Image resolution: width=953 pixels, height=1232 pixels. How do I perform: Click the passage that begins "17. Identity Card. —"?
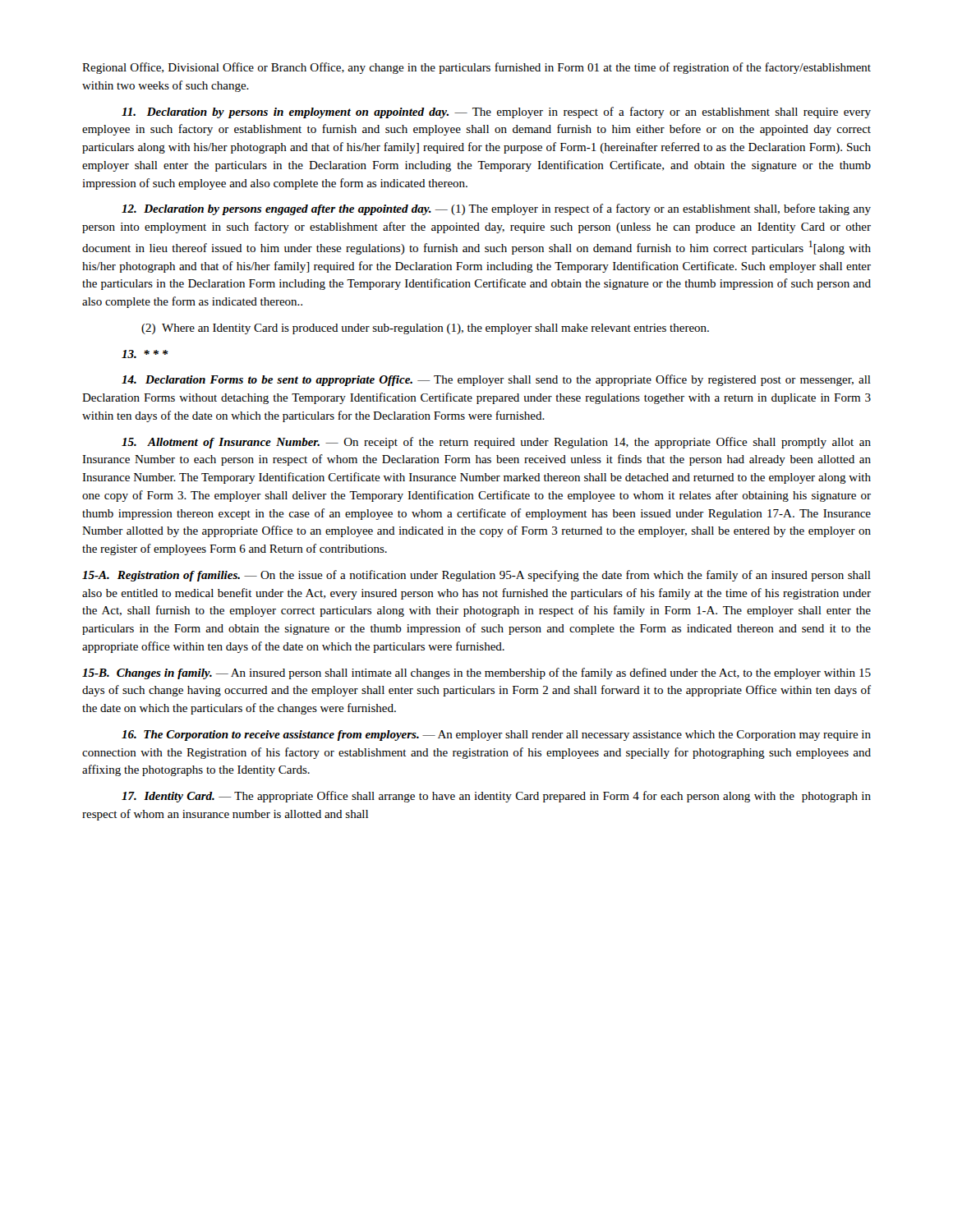pos(476,805)
